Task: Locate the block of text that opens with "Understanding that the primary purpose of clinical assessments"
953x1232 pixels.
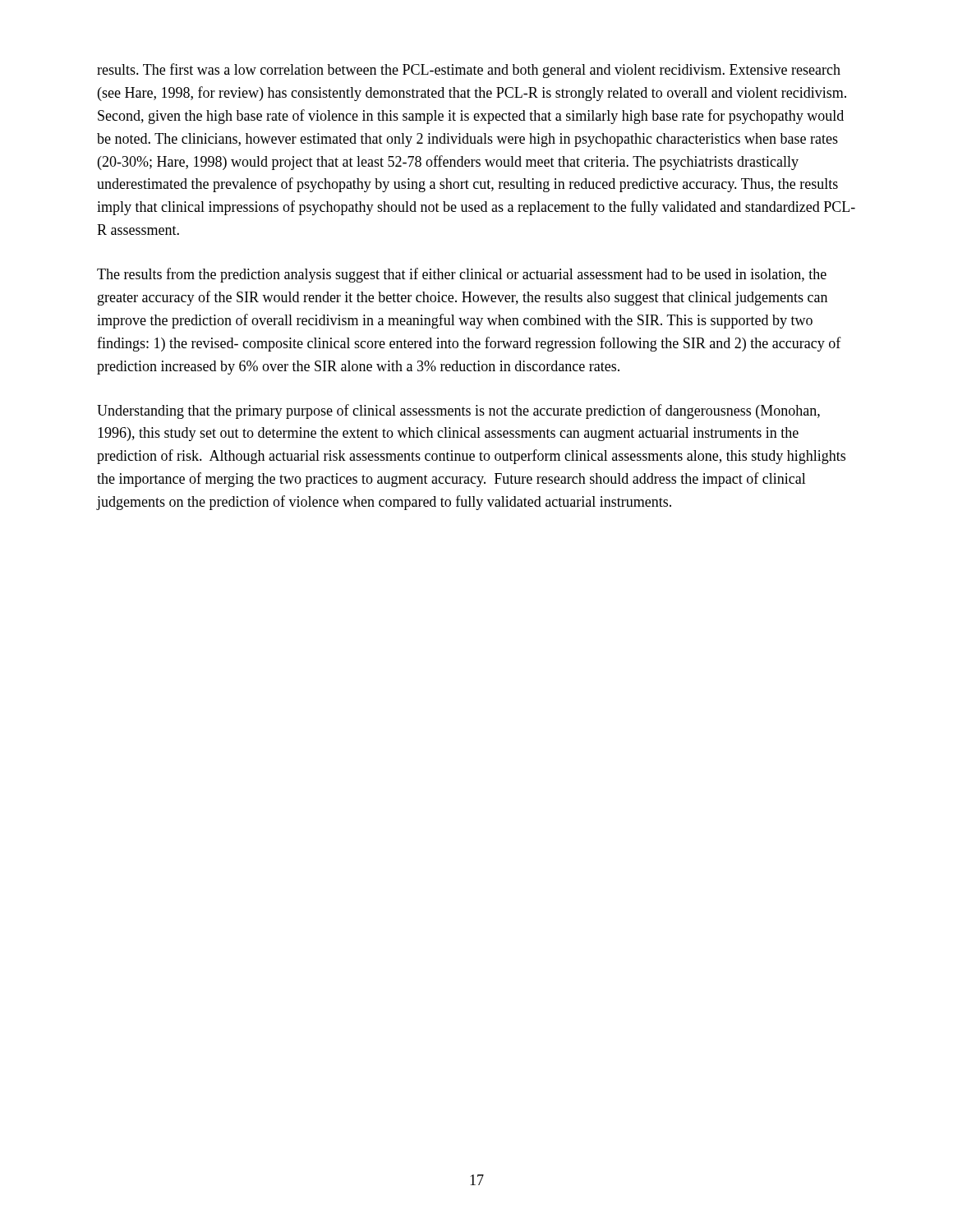Action: (x=471, y=456)
